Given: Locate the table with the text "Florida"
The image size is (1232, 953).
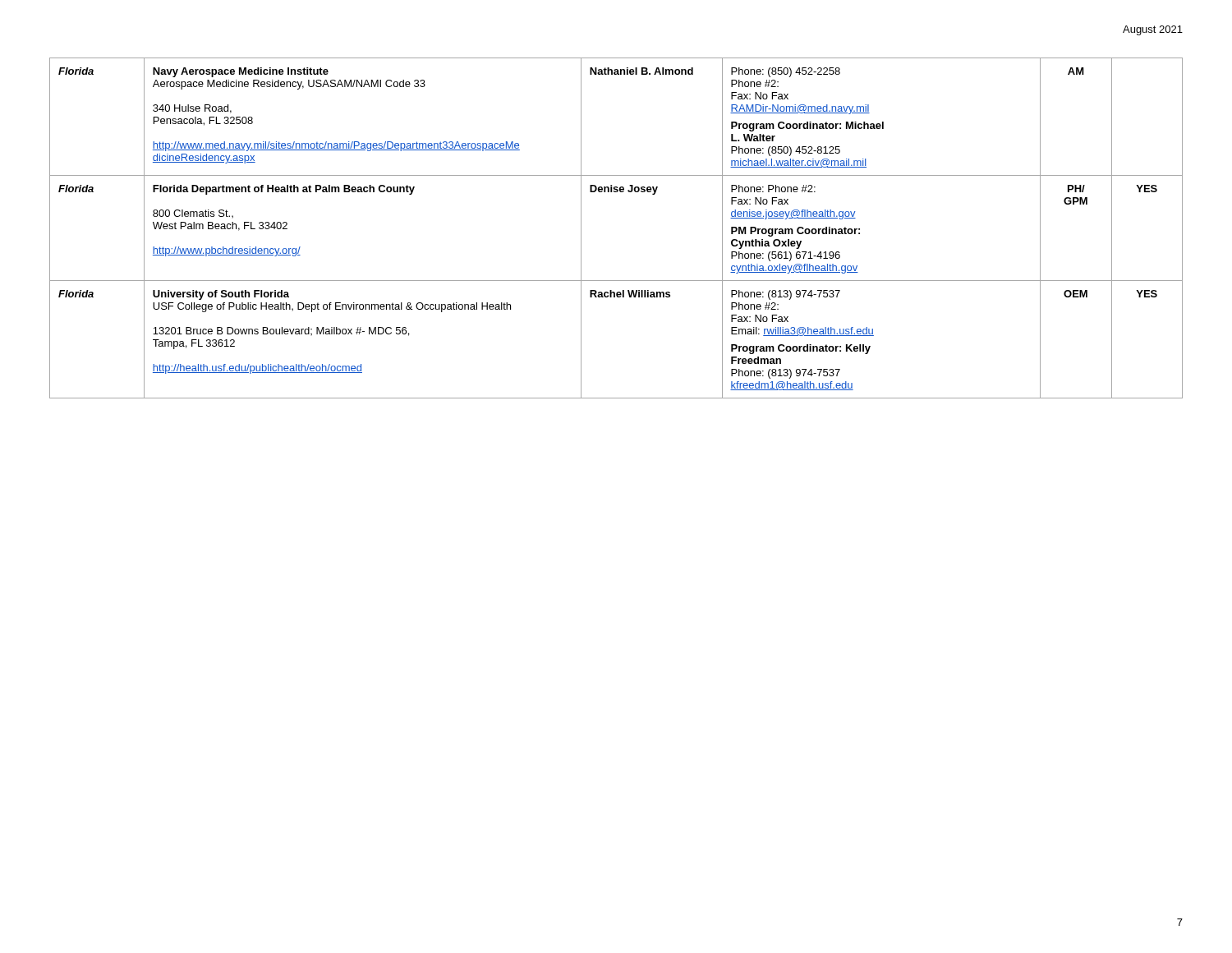Looking at the screenshot, I should coord(616,228).
